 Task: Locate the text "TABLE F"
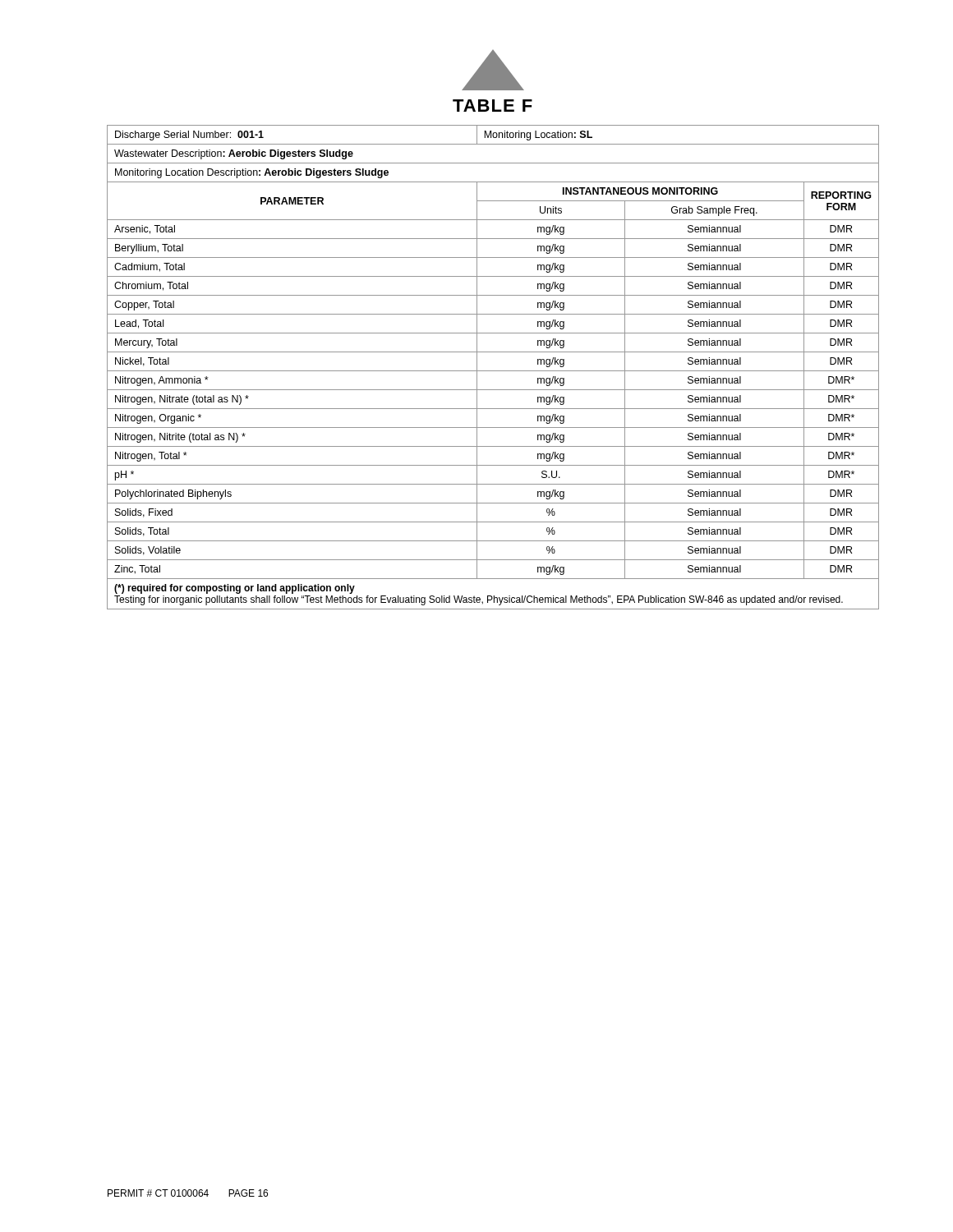pos(493,83)
